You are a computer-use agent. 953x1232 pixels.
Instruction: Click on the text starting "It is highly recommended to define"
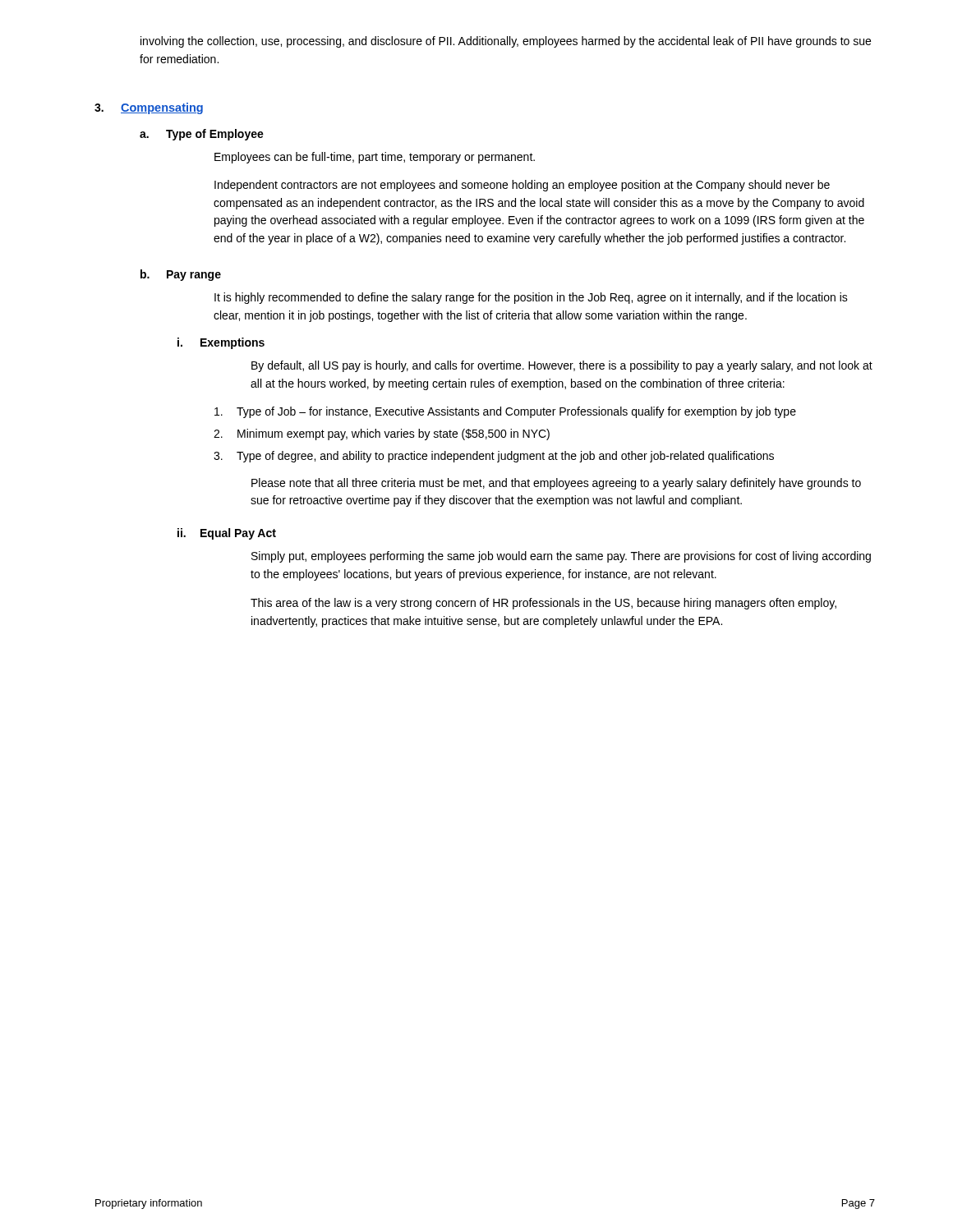(x=531, y=306)
